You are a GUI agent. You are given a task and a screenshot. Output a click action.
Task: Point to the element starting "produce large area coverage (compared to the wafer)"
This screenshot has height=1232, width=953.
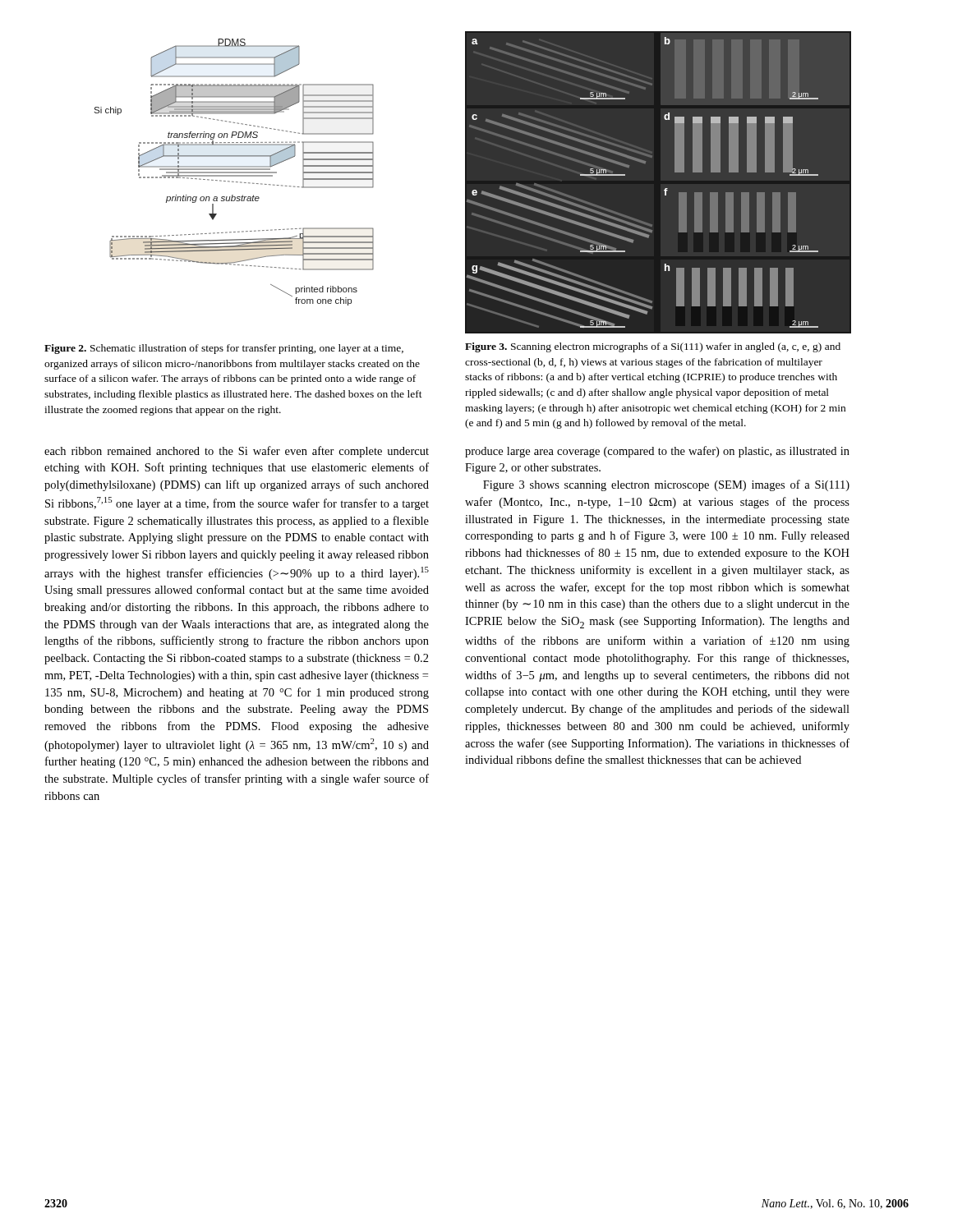(657, 606)
